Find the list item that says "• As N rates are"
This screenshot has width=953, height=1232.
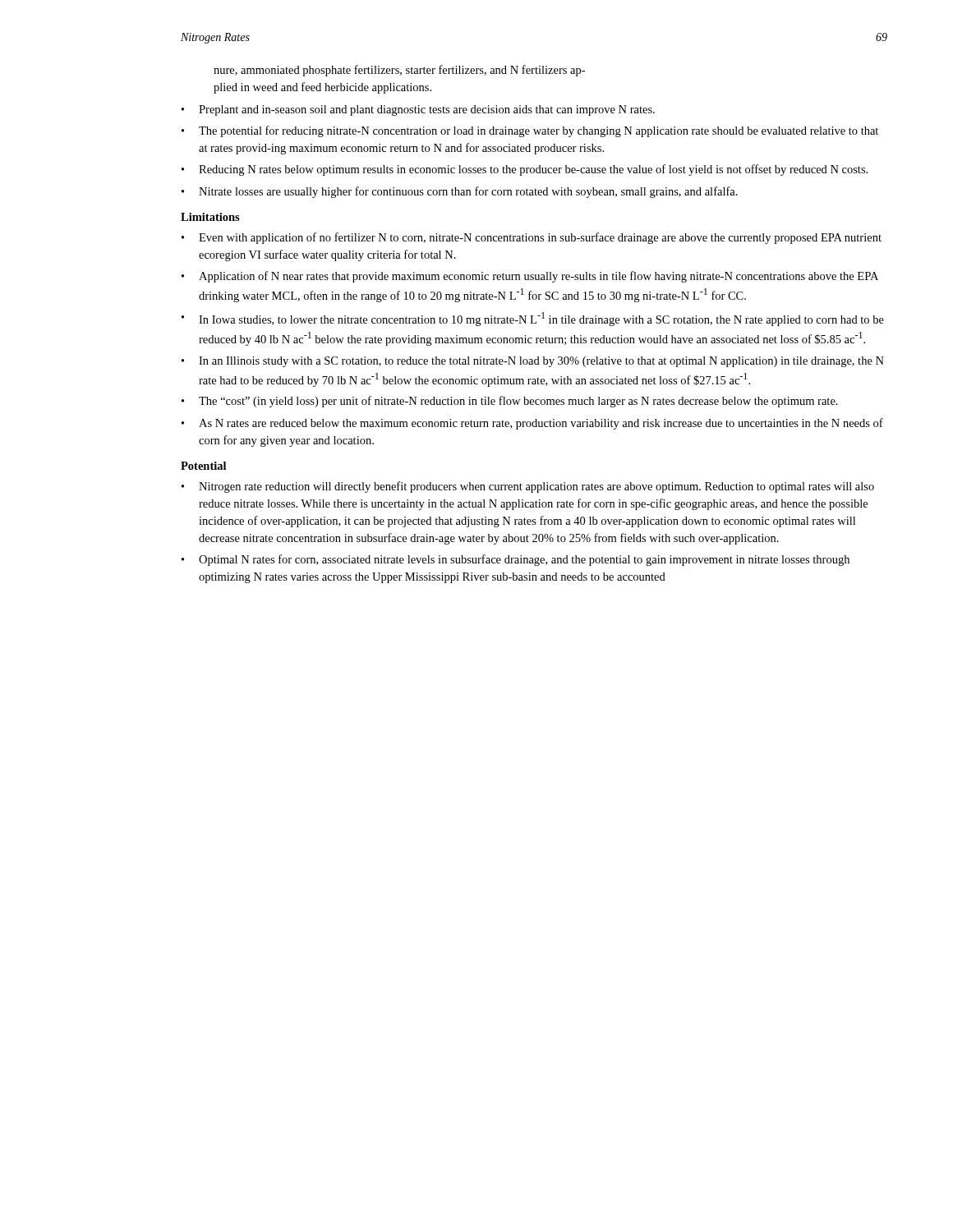534,432
